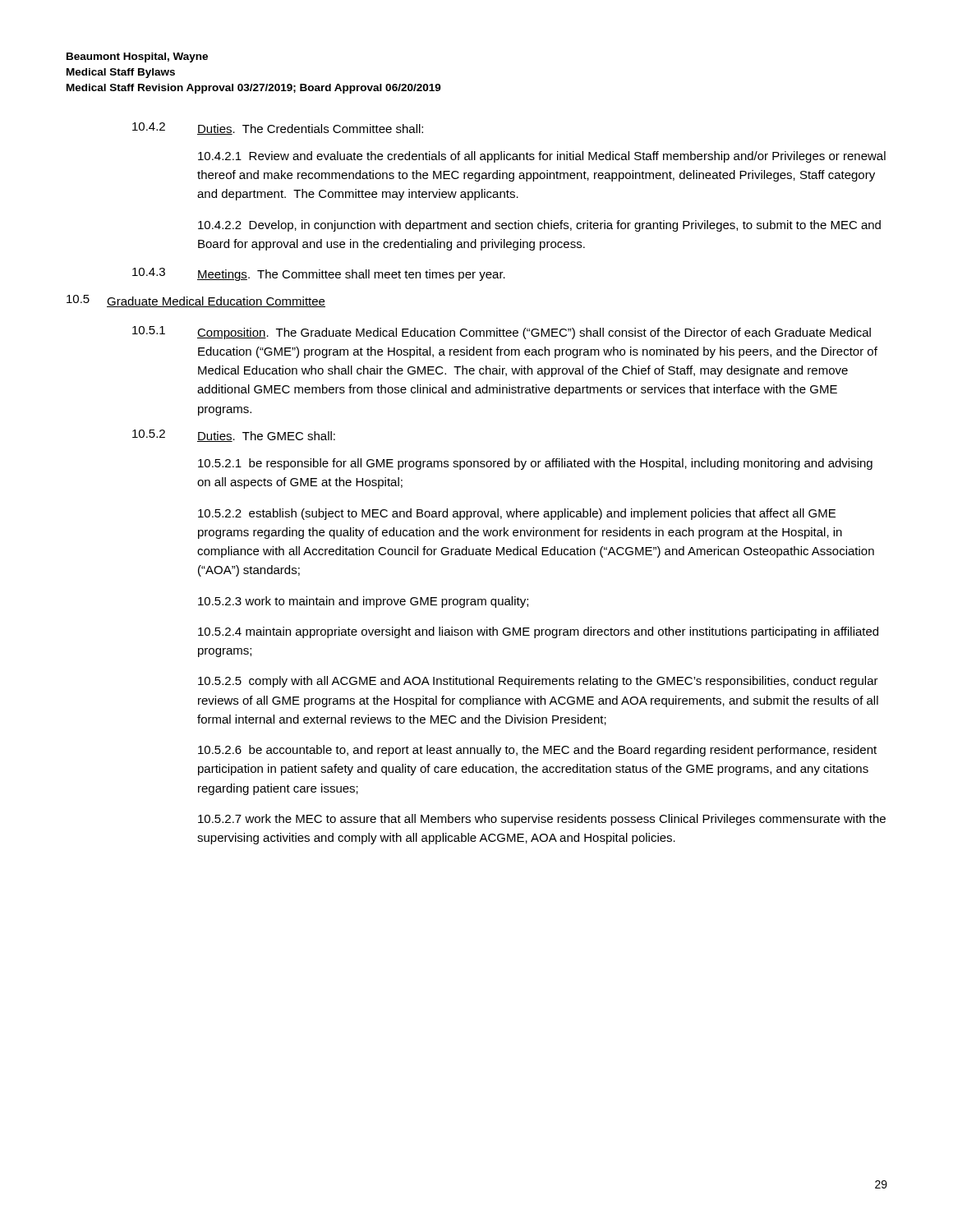
Task: Navigate to the text starting "5.2.3 work to maintain and improve GME"
Action: click(x=363, y=601)
